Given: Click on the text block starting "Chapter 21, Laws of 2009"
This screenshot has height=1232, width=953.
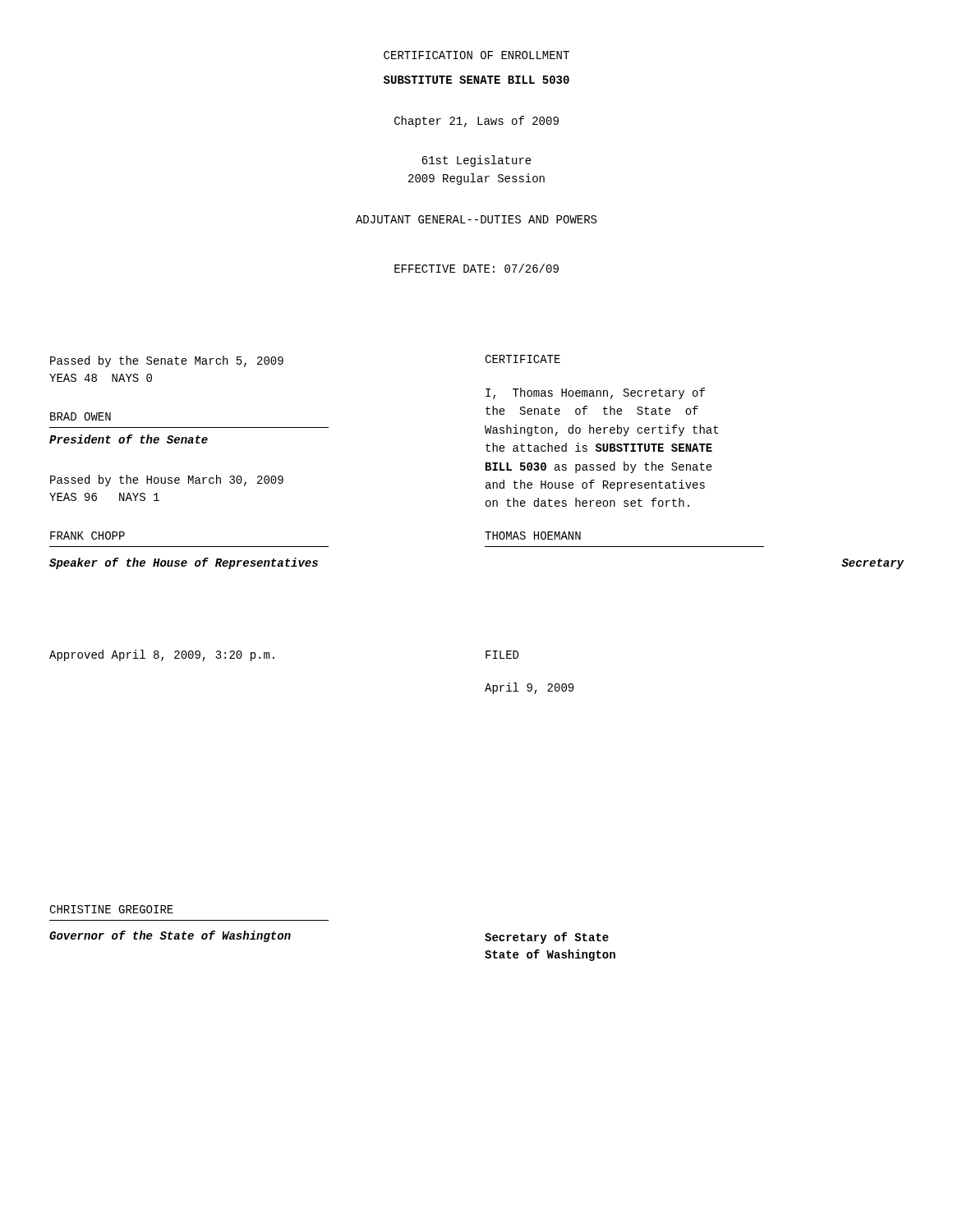Looking at the screenshot, I should point(476,122).
